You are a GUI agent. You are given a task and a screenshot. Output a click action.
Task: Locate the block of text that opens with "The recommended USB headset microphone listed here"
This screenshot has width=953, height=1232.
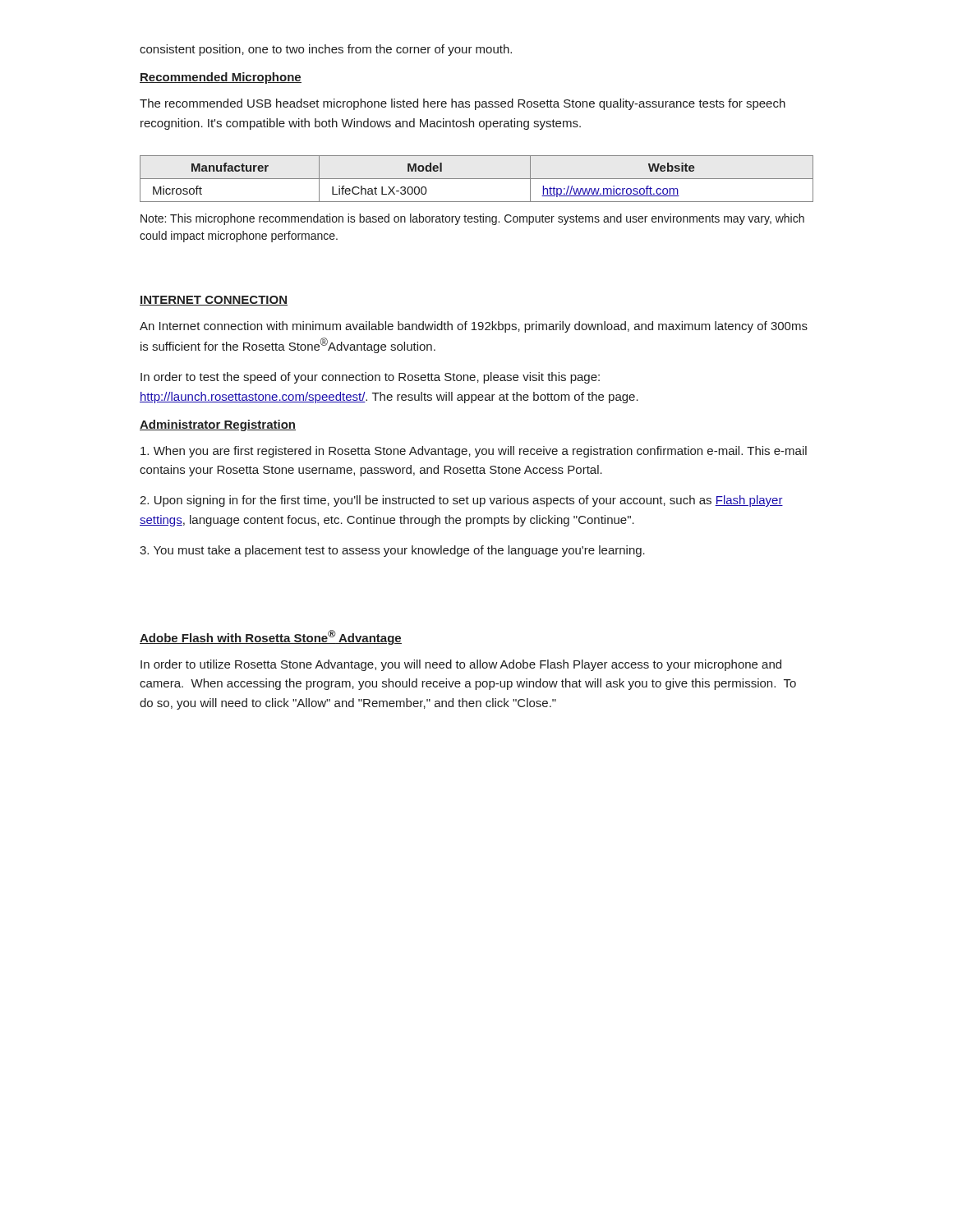pyautogui.click(x=463, y=113)
